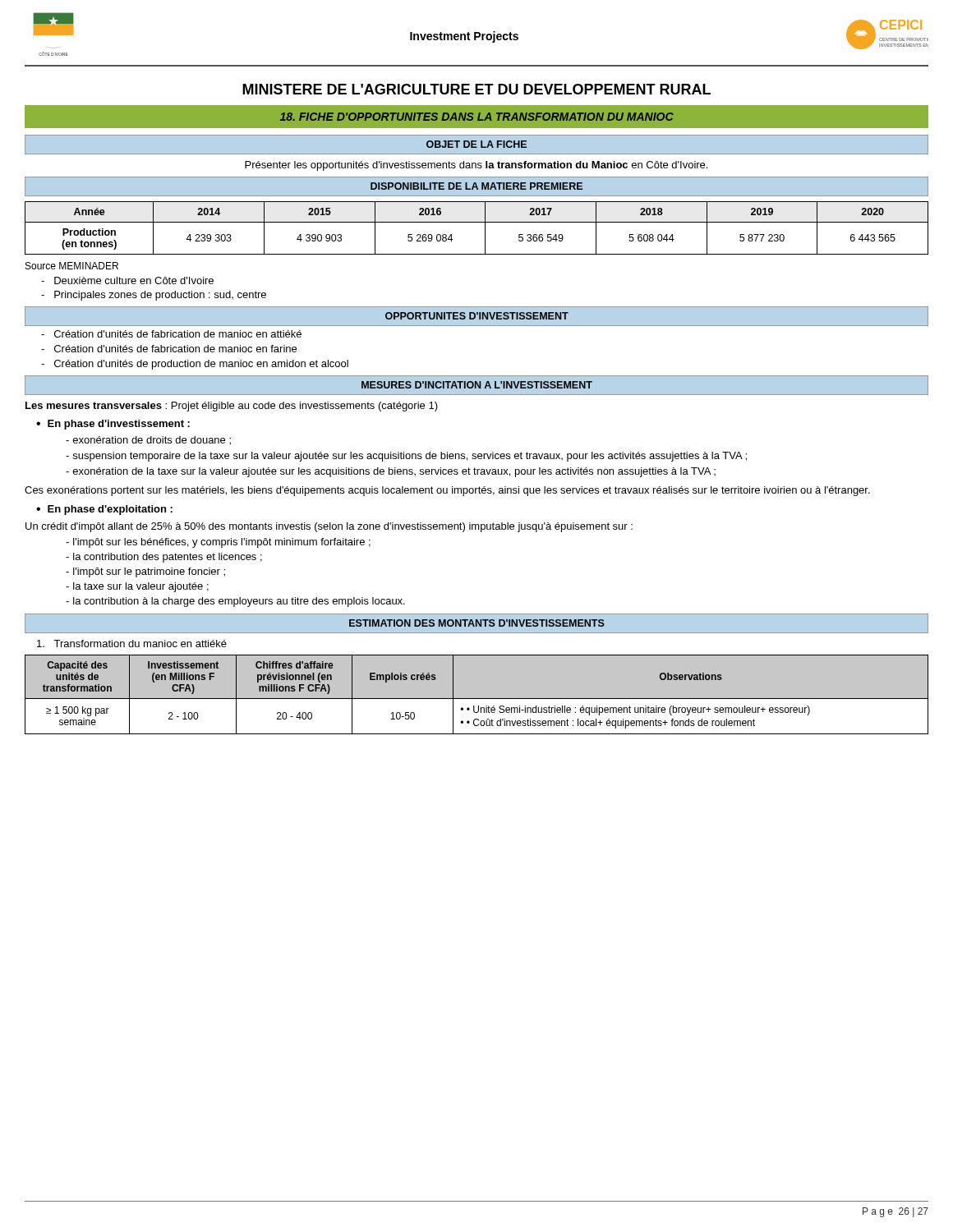Screen dimensions: 1232x953
Task: Click on the text containing "En phase d'investissement :"
Action: [119, 423]
